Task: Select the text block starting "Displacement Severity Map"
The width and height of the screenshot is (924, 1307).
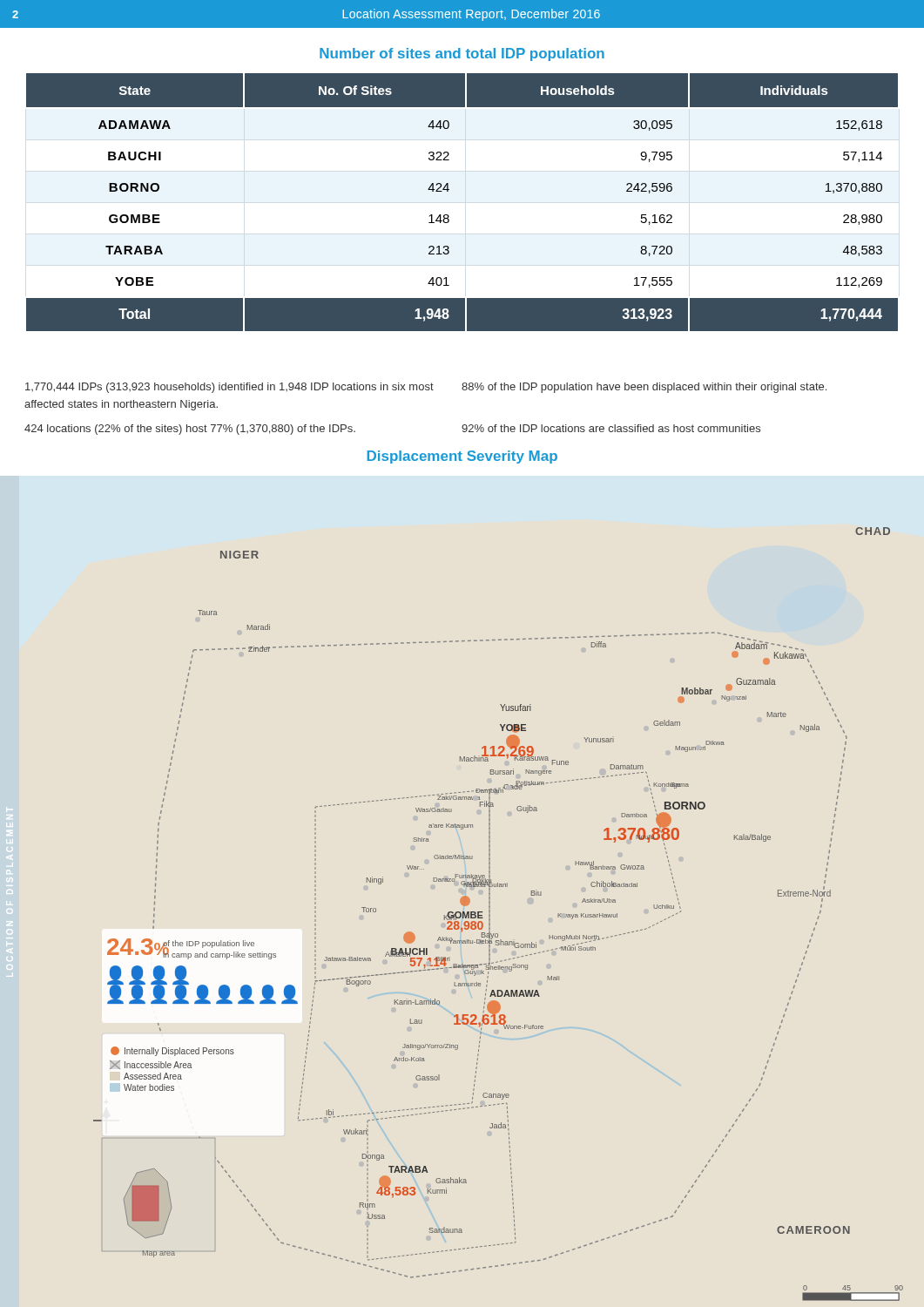Action: click(x=462, y=456)
